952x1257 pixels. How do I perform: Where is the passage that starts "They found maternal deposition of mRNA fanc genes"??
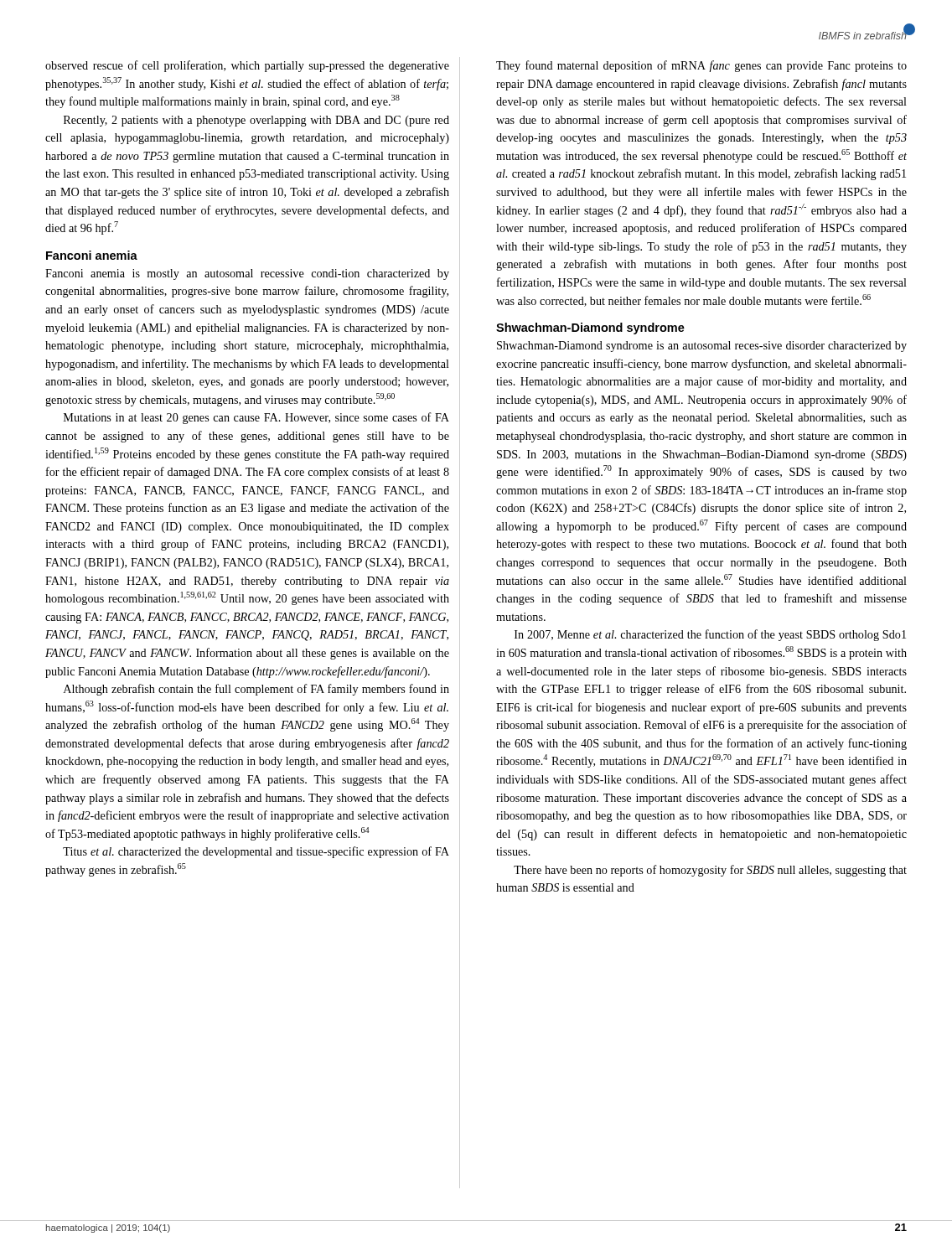(x=701, y=184)
